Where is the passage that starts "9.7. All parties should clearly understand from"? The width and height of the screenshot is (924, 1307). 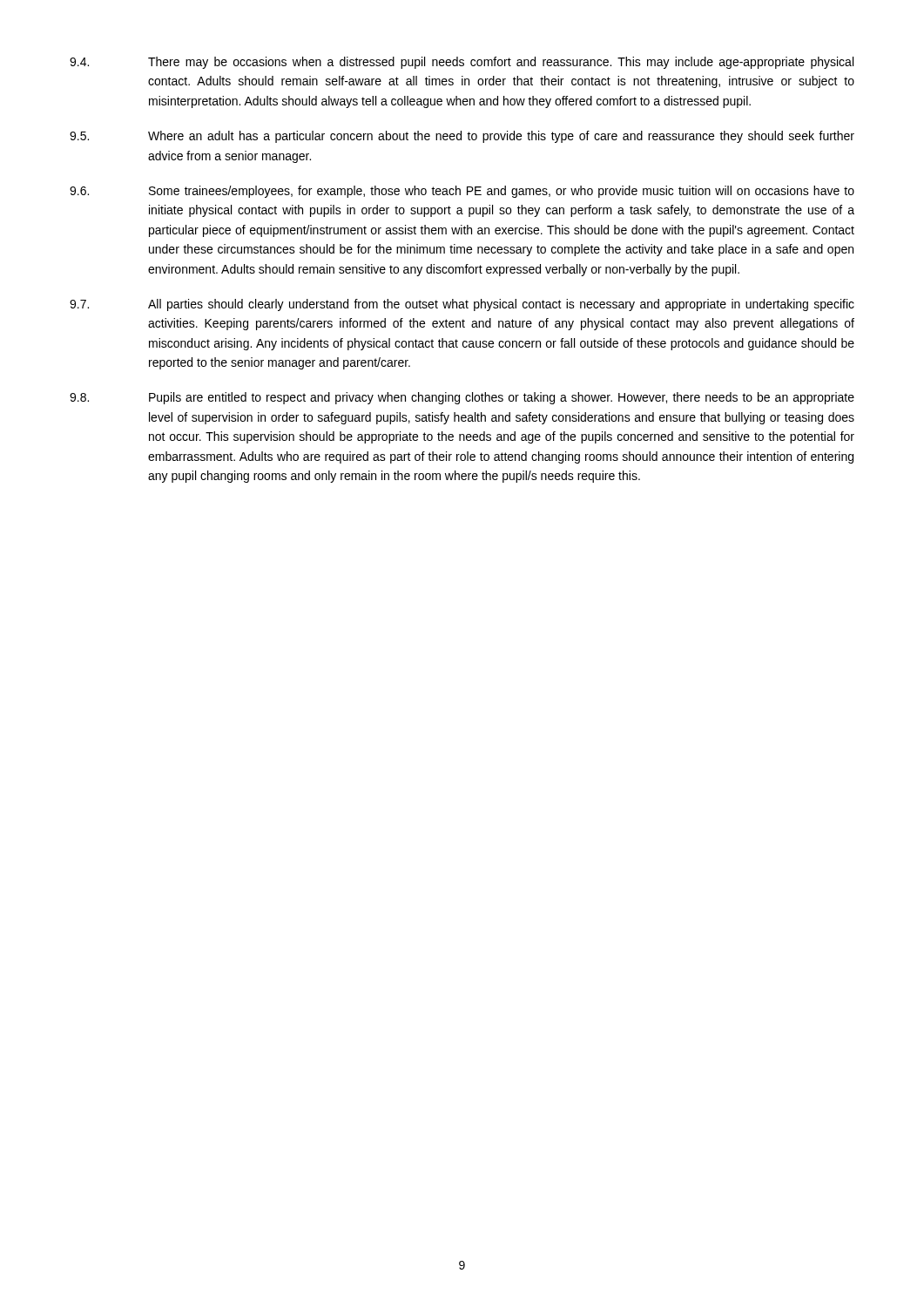(x=462, y=333)
